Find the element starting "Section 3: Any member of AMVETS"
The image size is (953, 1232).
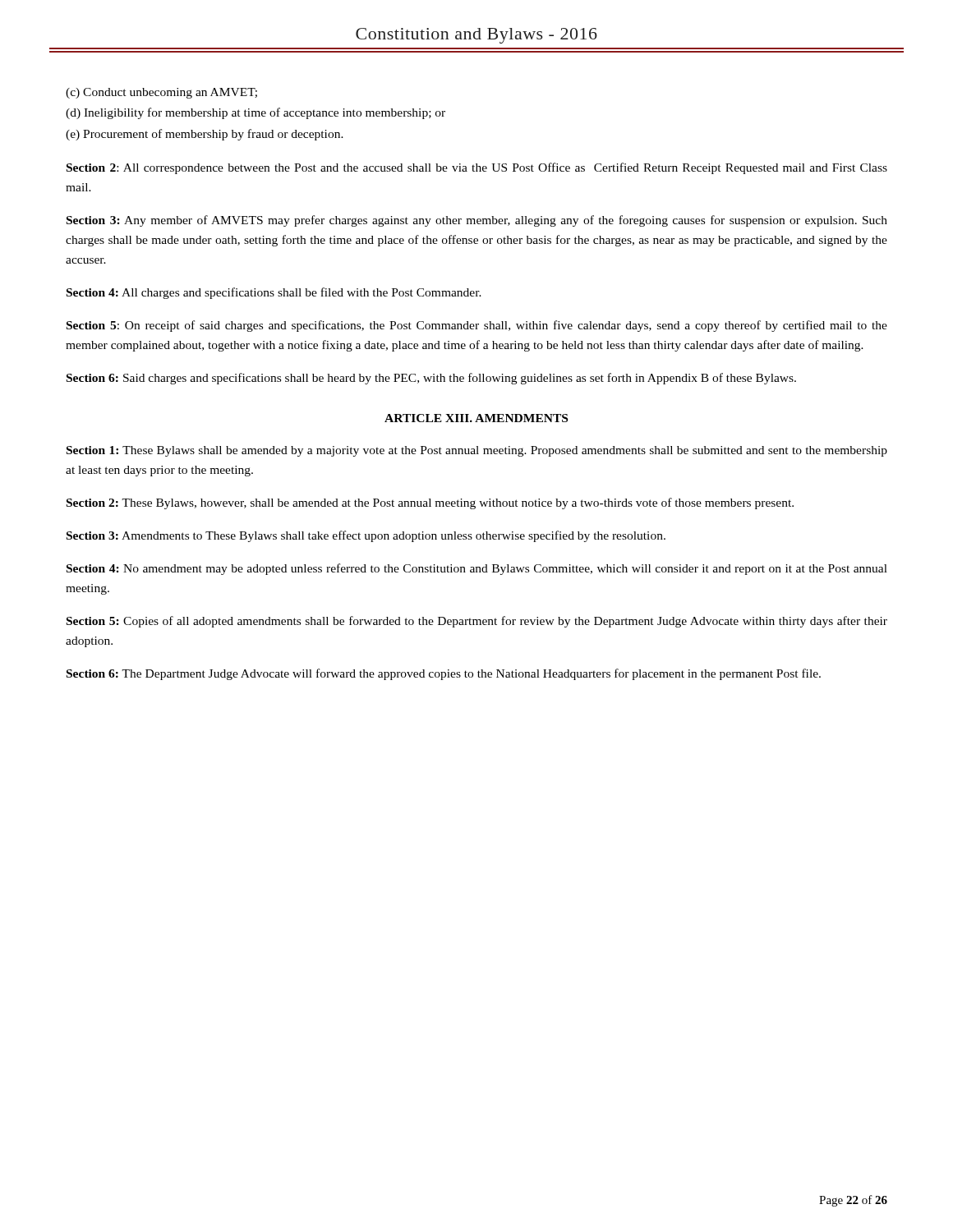[x=476, y=239]
